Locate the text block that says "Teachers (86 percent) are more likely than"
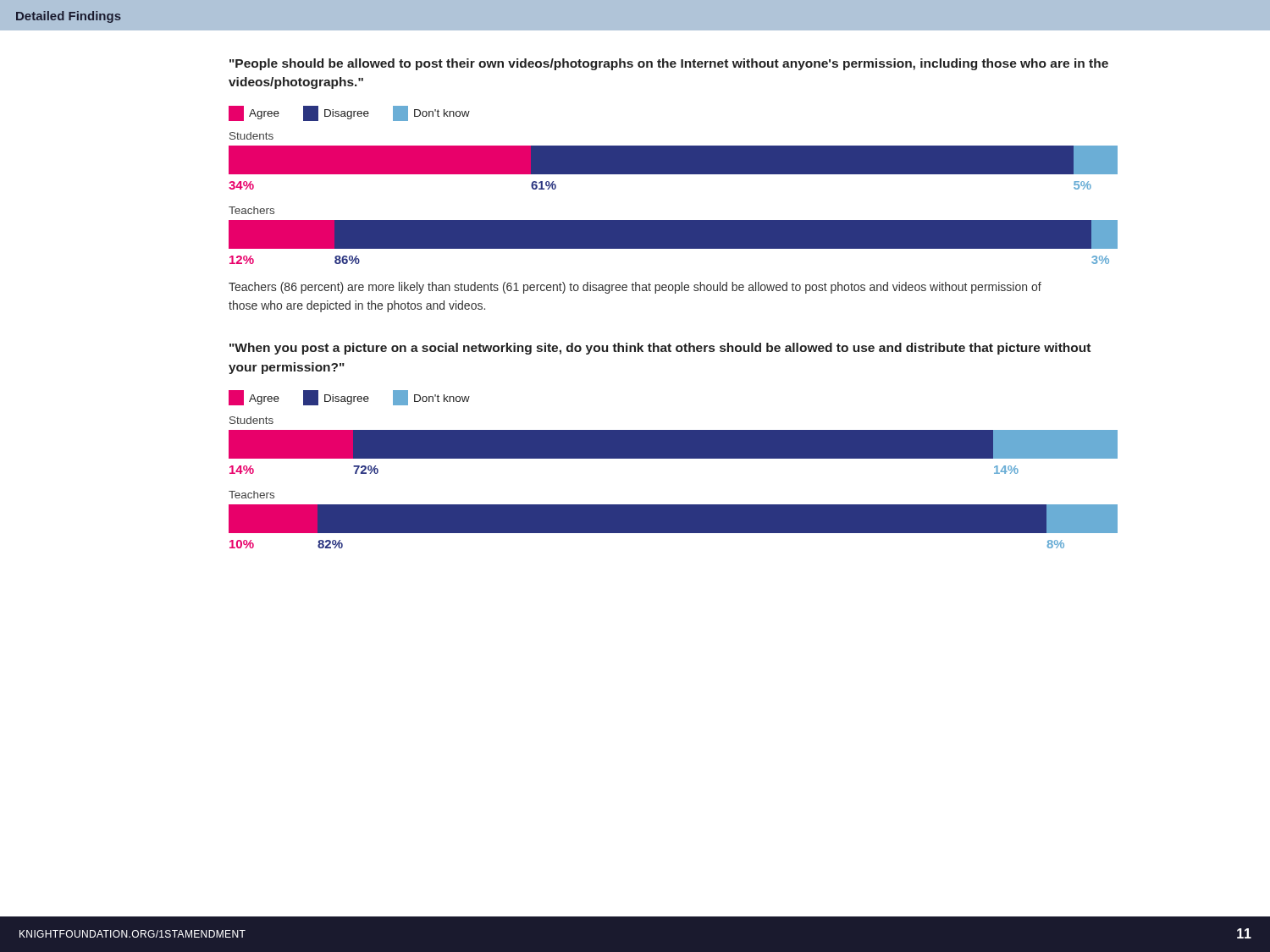Viewport: 1270px width, 952px height. (x=635, y=296)
